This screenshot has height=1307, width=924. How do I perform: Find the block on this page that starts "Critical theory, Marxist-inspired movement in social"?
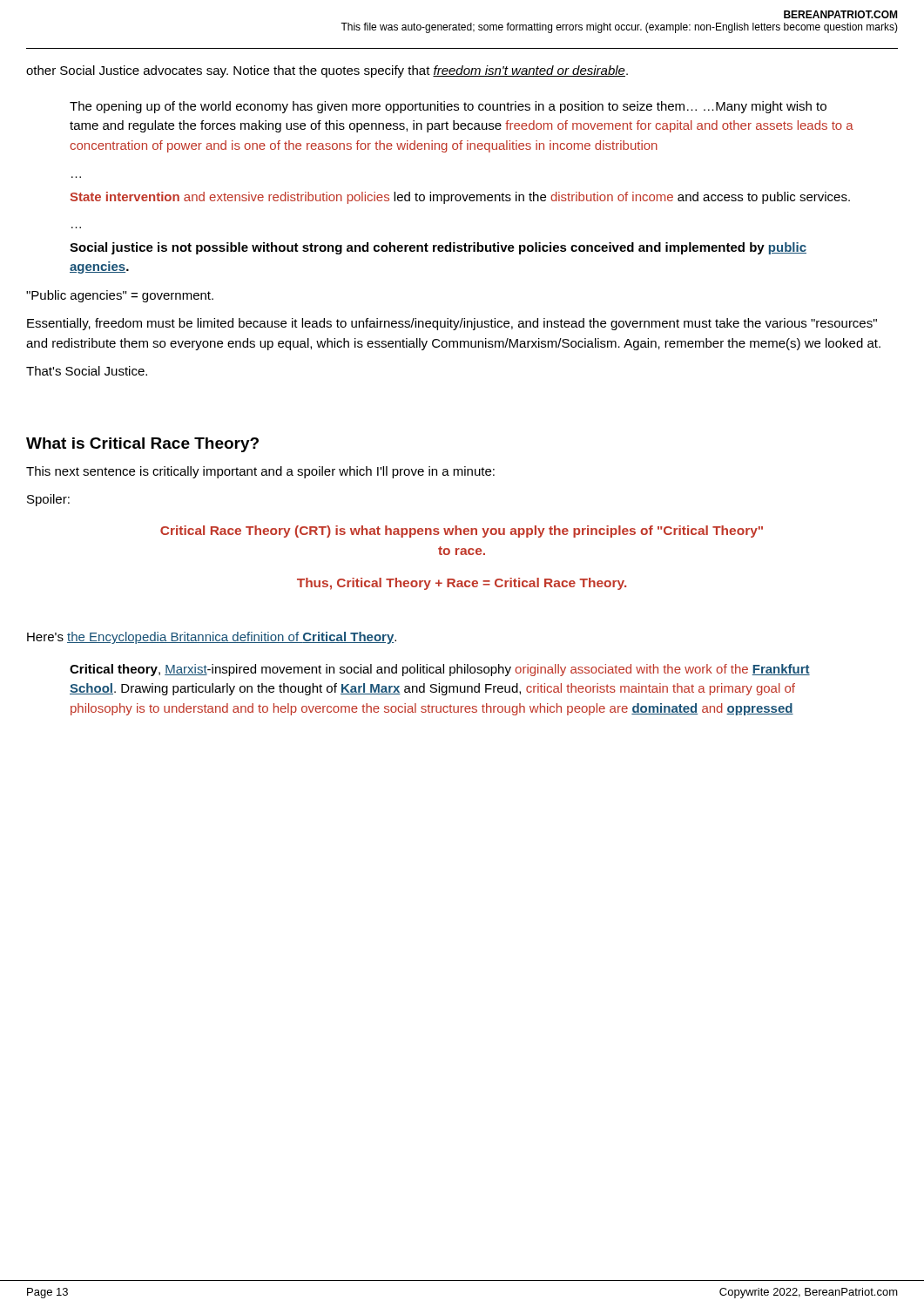point(440,688)
